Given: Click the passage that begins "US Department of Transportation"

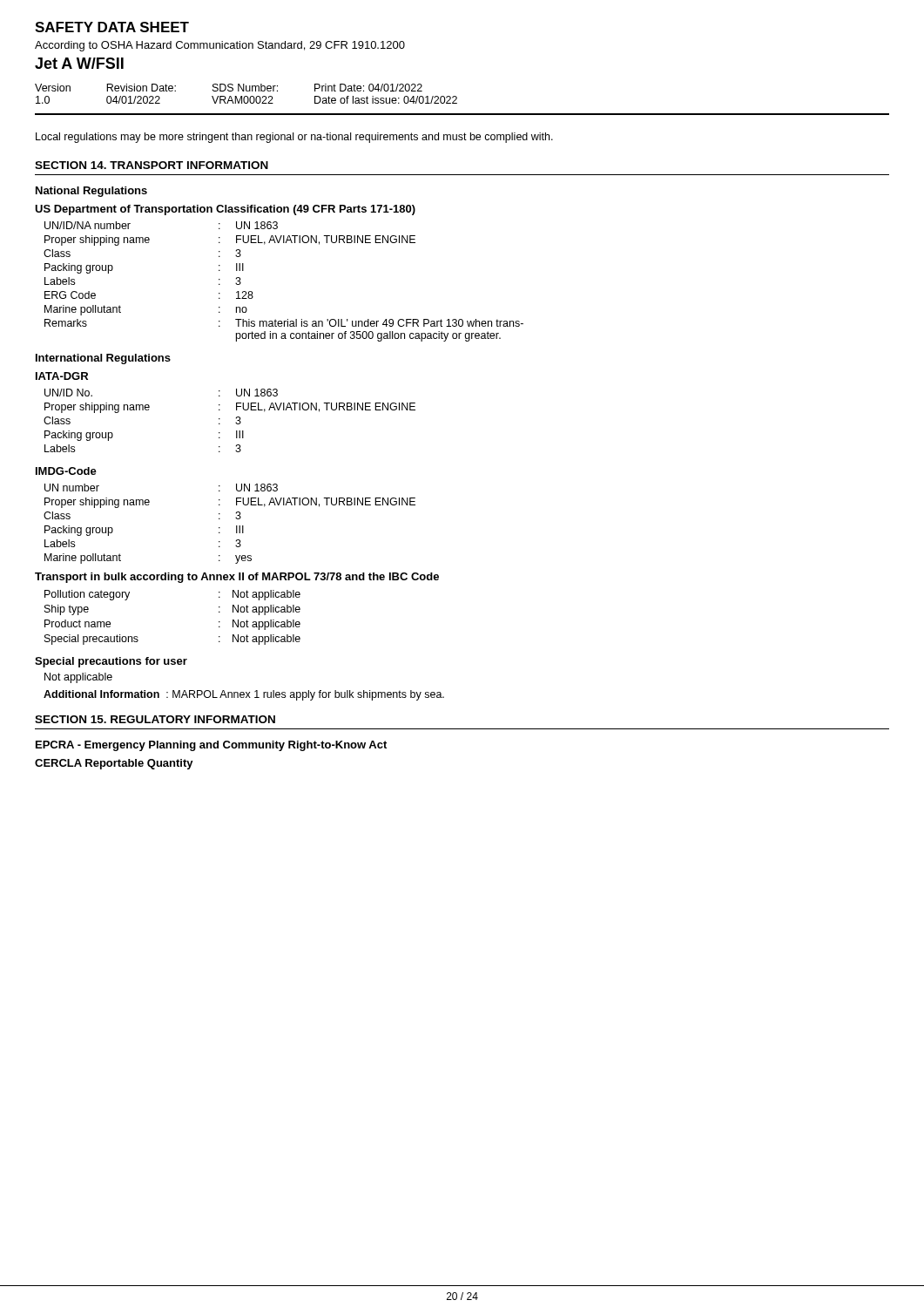Looking at the screenshot, I should [225, 210].
